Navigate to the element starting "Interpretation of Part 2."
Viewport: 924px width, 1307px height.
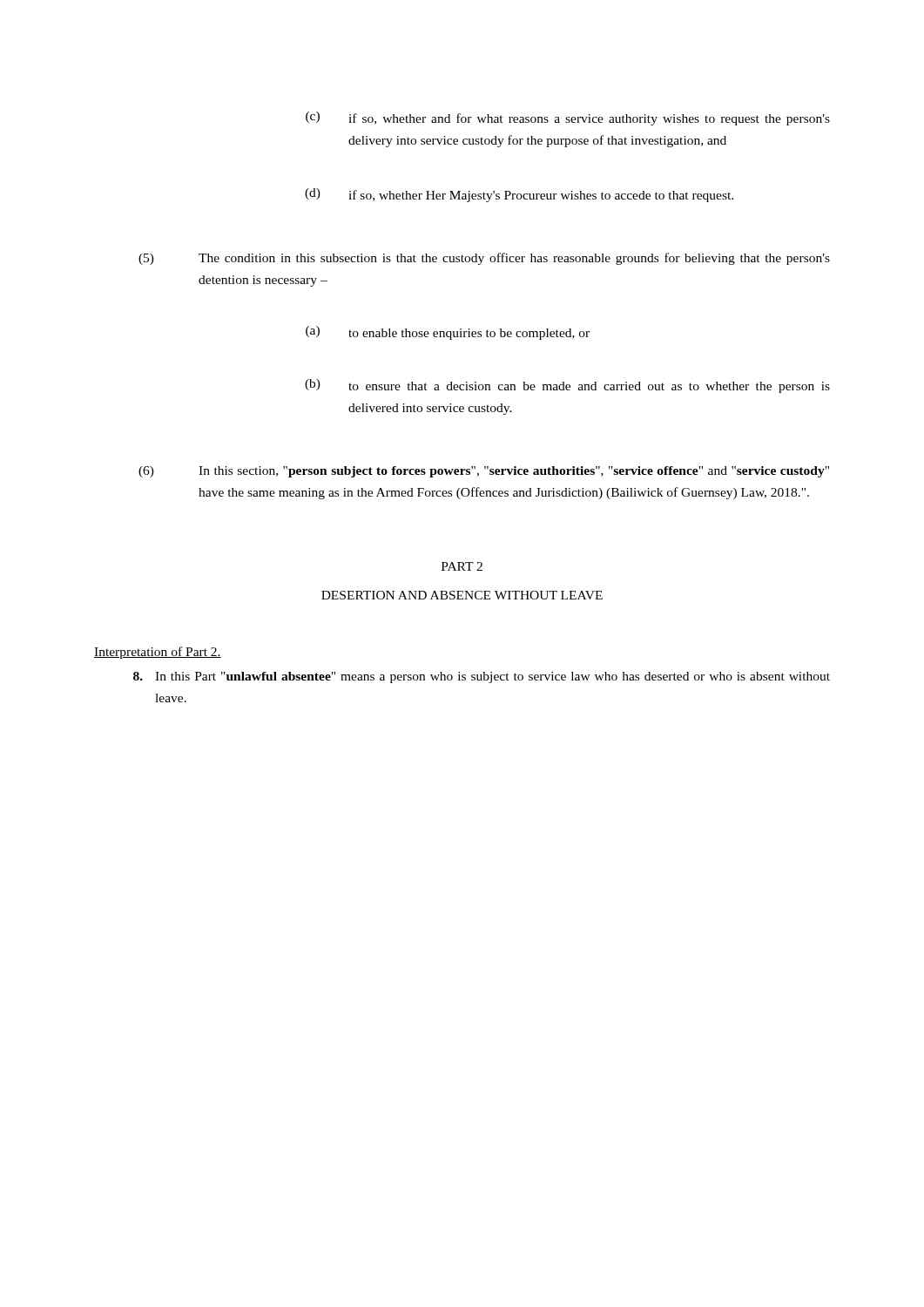(157, 651)
